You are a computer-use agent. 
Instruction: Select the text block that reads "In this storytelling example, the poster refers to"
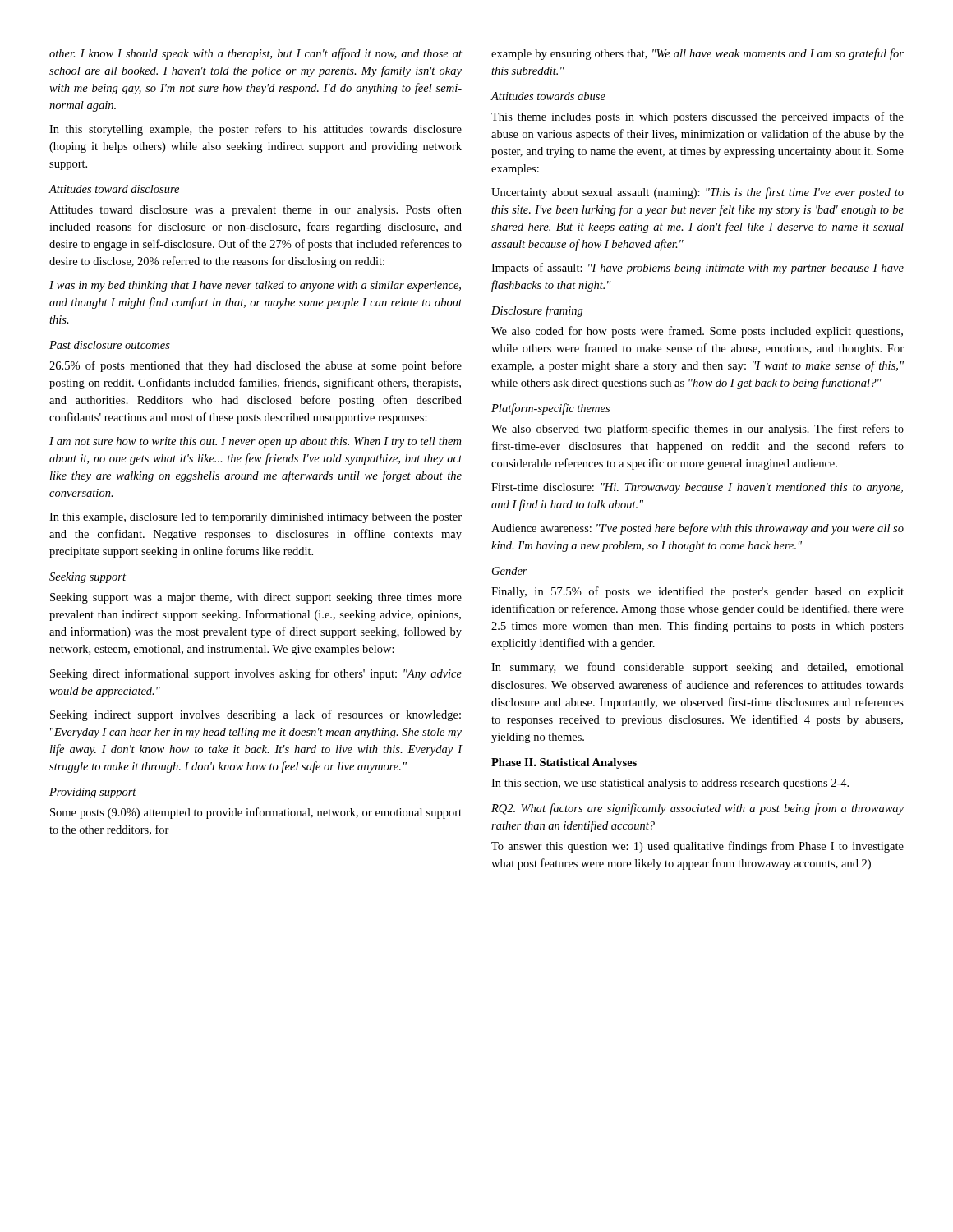point(255,147)
